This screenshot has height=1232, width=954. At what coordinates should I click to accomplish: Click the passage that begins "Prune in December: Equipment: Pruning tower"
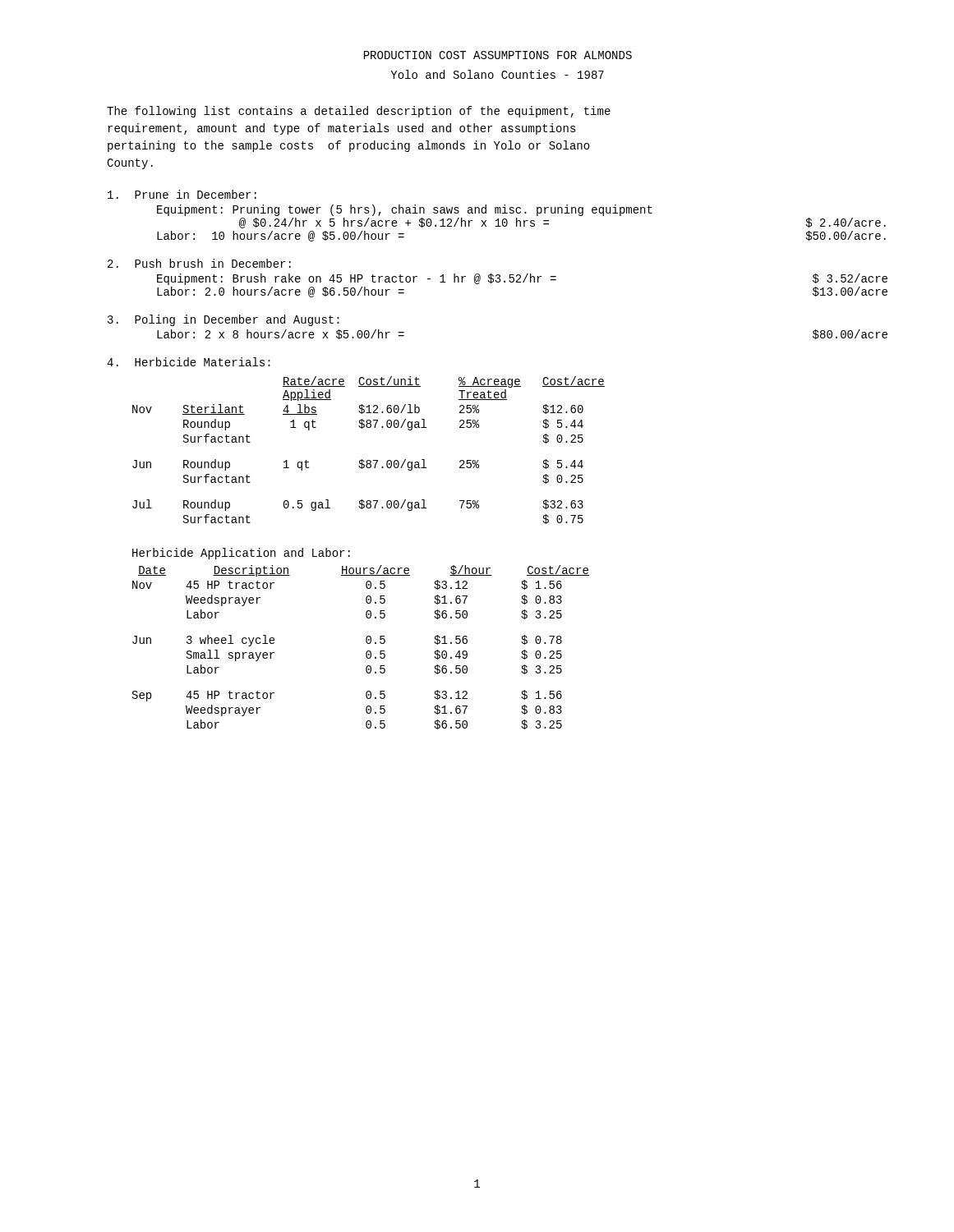click(498, 216)
